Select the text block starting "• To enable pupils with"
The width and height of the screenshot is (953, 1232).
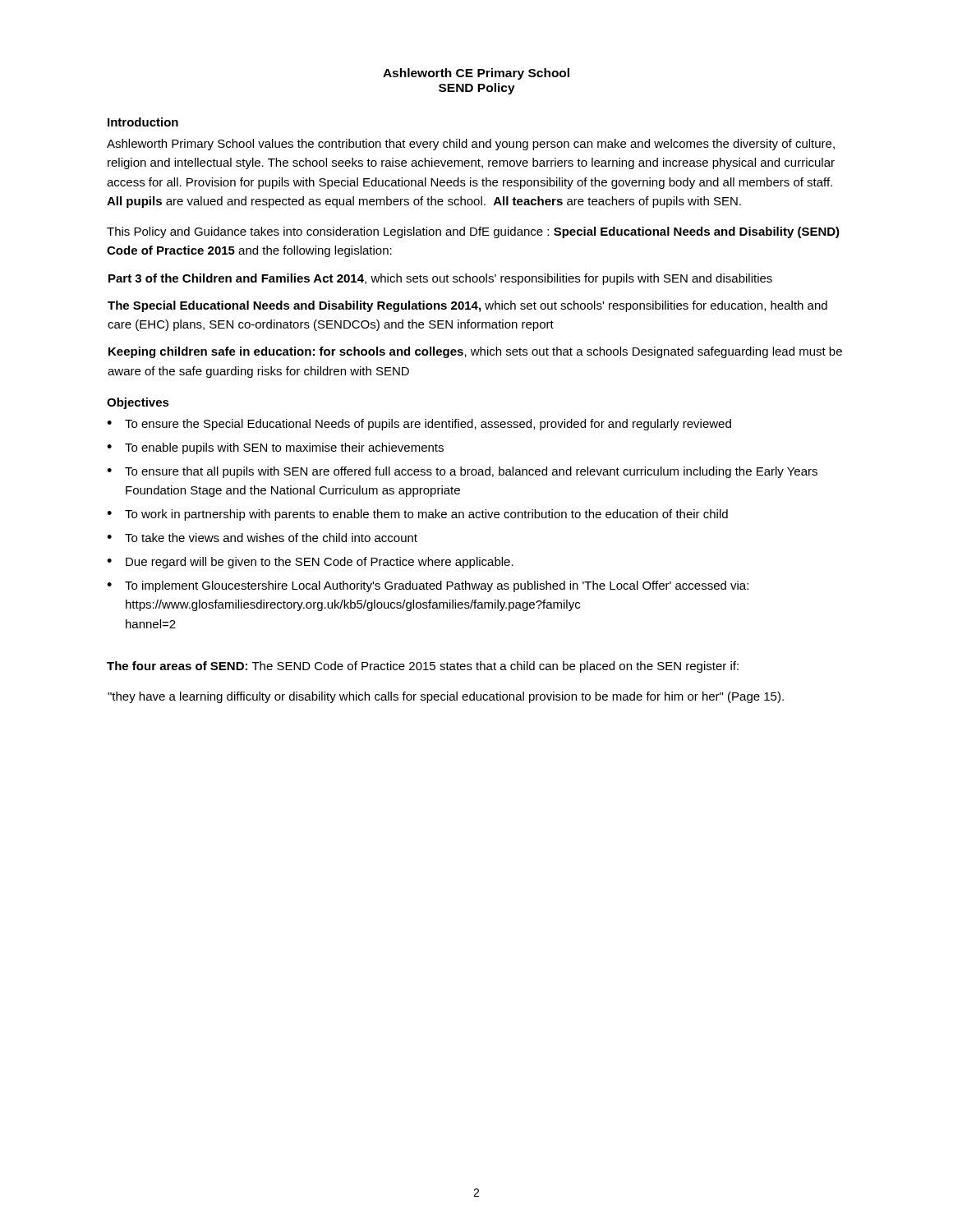pyautogui.click(x=275, y=448)
